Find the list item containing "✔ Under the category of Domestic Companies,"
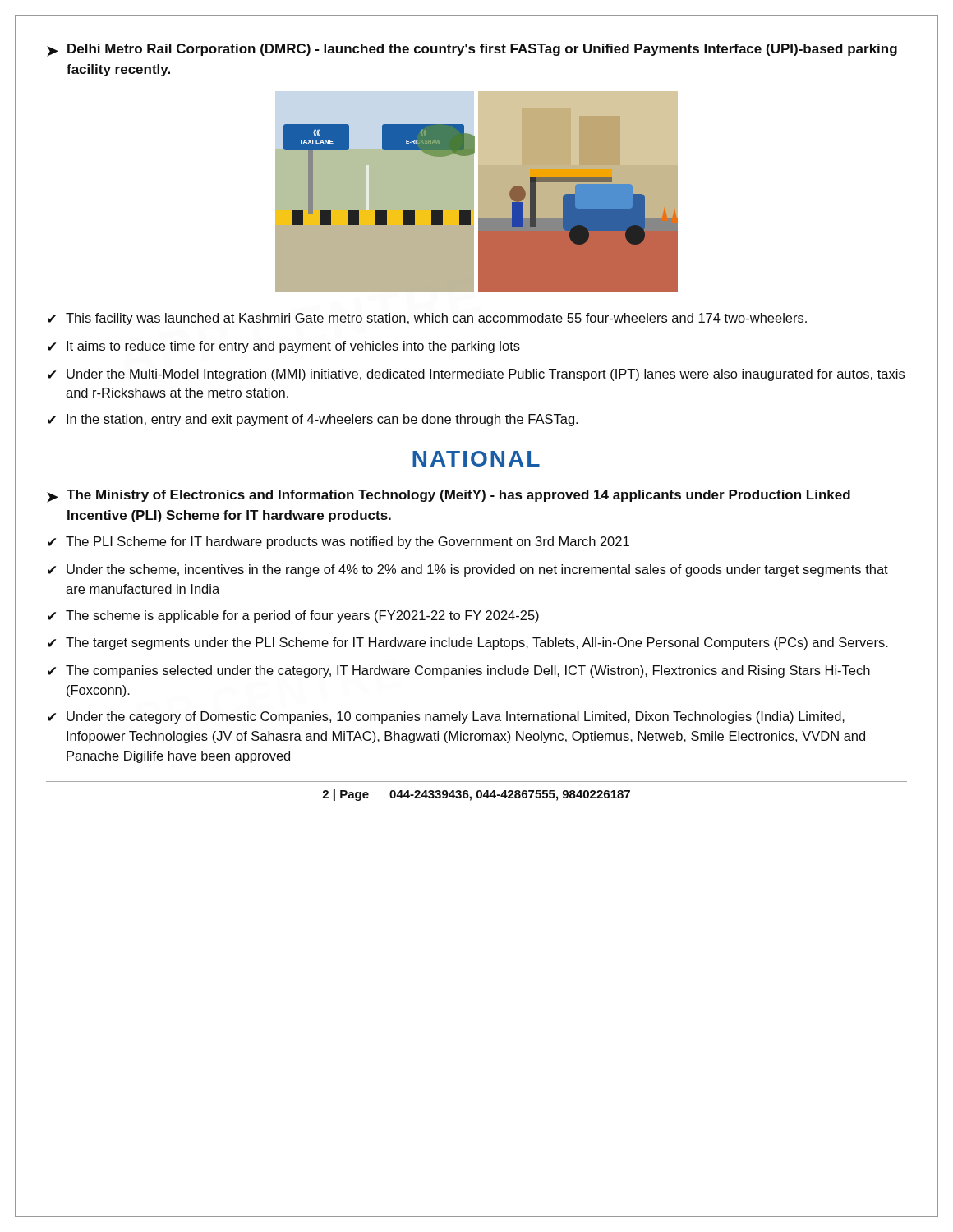This screenshot has width=953, height=1232. tap(476, 737)
